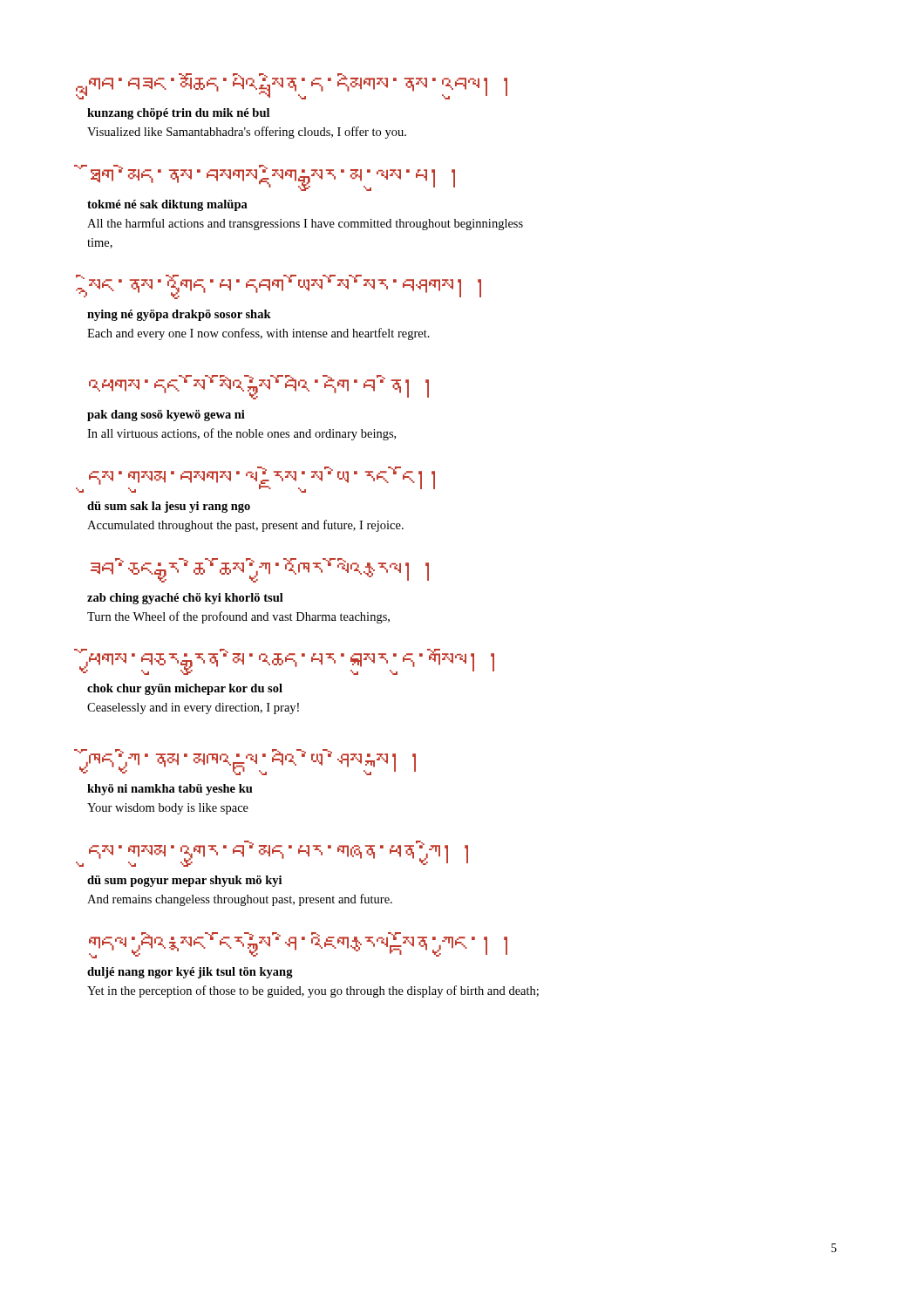Find the text block with the text "སྙིང་ནས་འགྱོད་པ་དབག་ཡོས་སོ་སོར་བཤགས། ། nying né gyöpa drakpö sosor shak"
Screen dimensions: 1308x924
coord(462,308)
